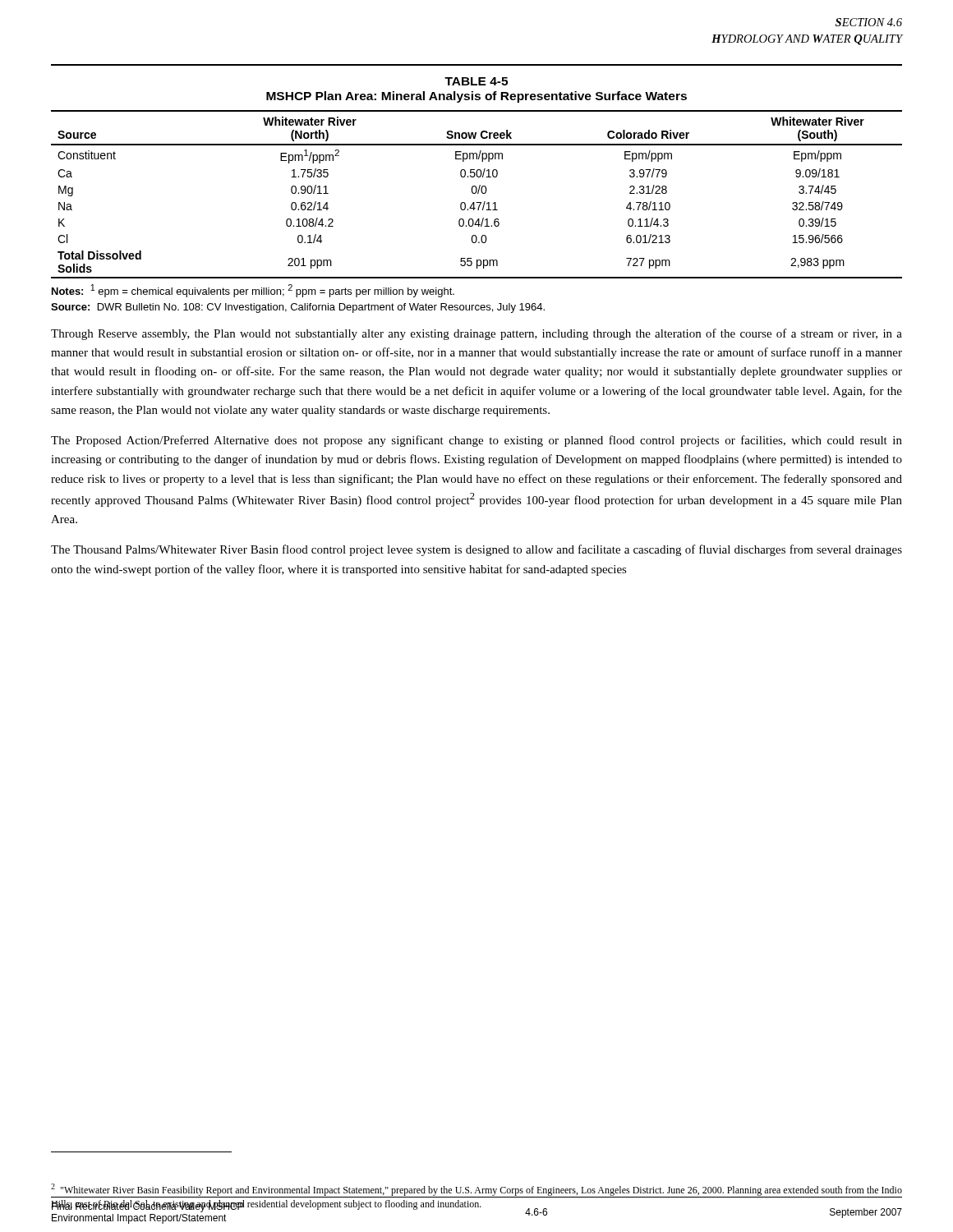This screenshot has width=953, height=1232.
Task: Locate the text block starting "The Proposed Action/Preferred Alternative does"
Action: [x=476, y=480]
